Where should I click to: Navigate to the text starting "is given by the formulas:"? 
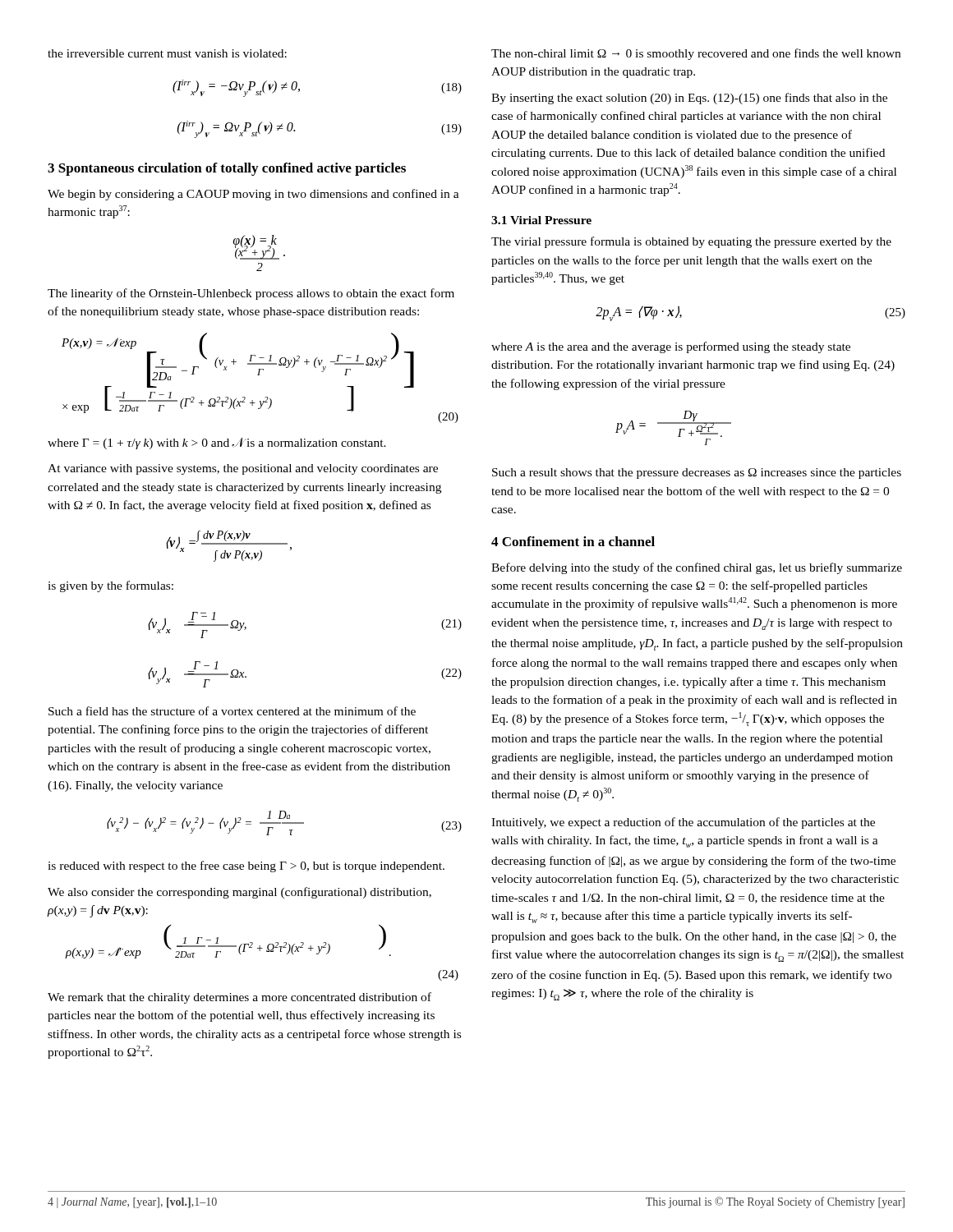pyautogui.click(x=111, y=586)
